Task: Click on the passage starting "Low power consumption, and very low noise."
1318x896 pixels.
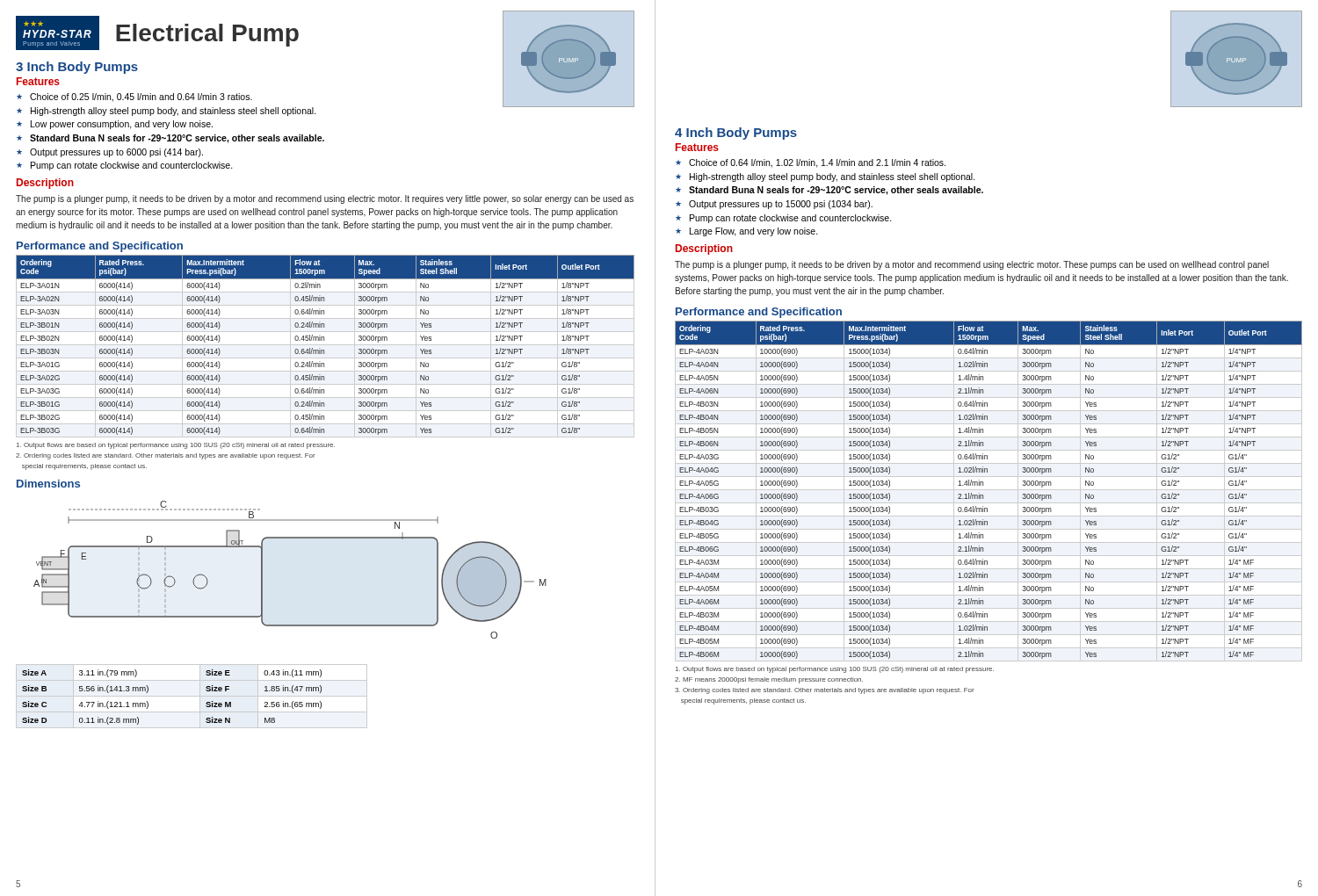Action: click(122, 124)
